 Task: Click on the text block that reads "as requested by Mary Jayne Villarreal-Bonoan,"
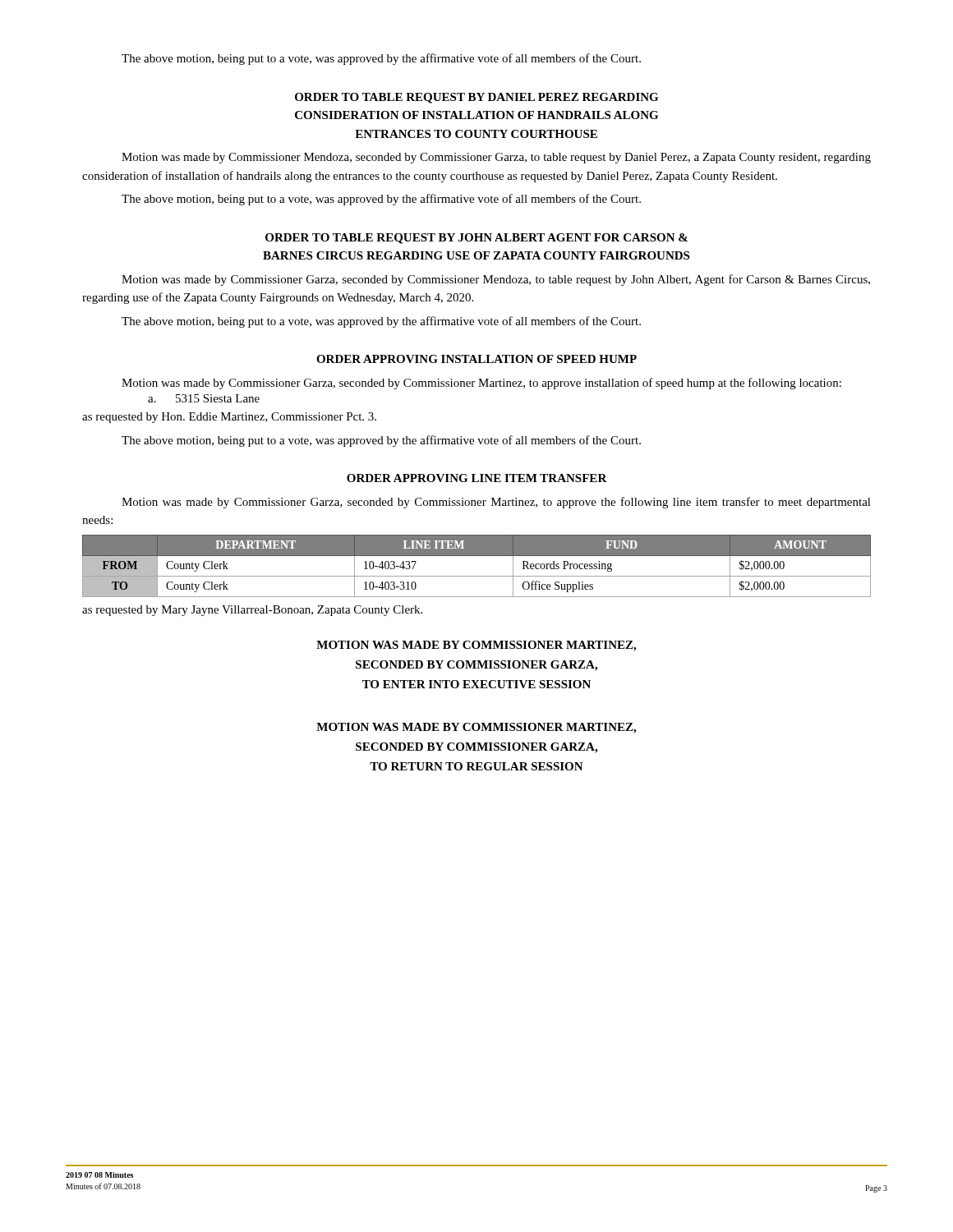[x=252, y=611]
